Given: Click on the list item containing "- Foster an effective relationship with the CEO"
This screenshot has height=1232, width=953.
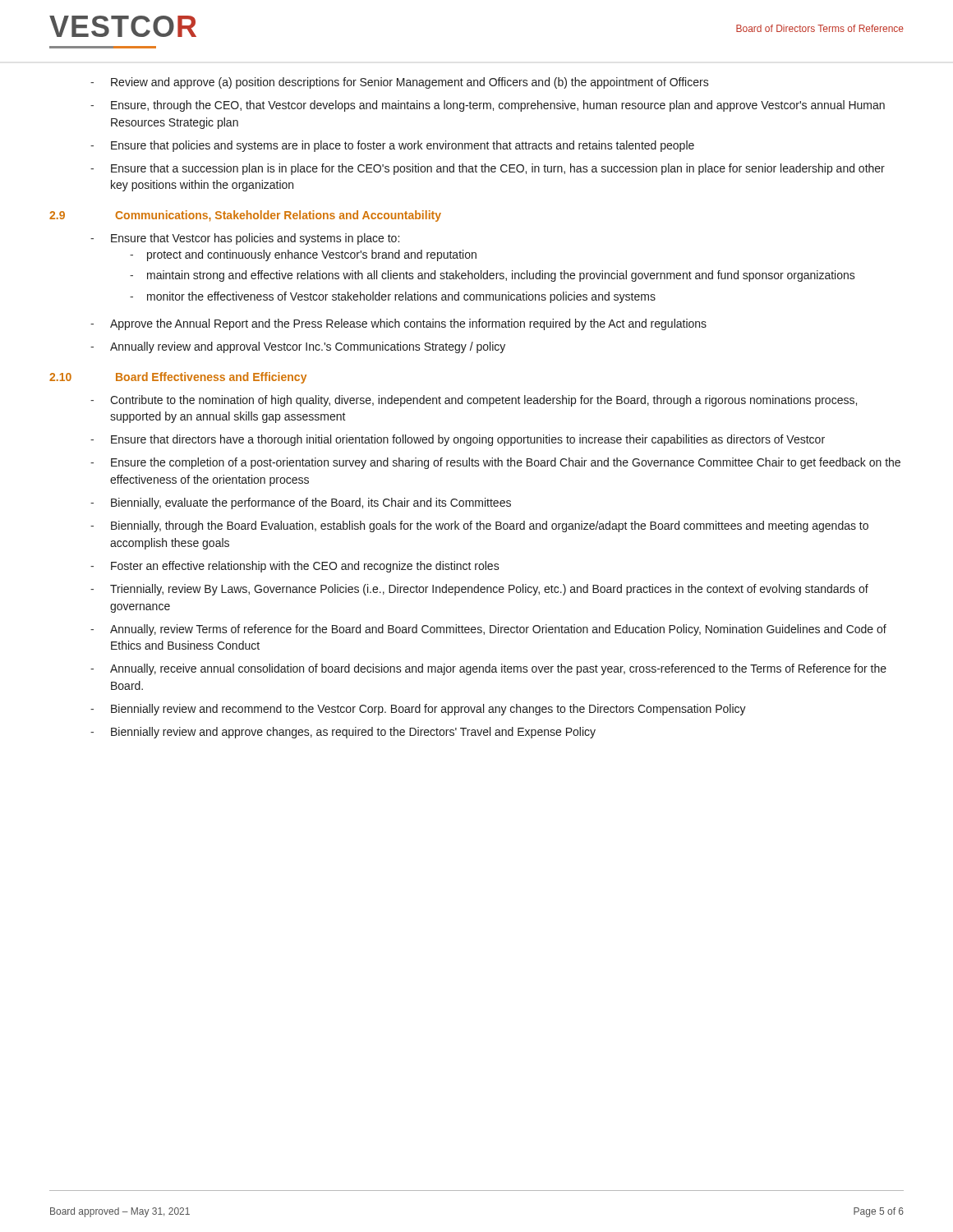Looking at the screenshot, I should pos(497,566).
